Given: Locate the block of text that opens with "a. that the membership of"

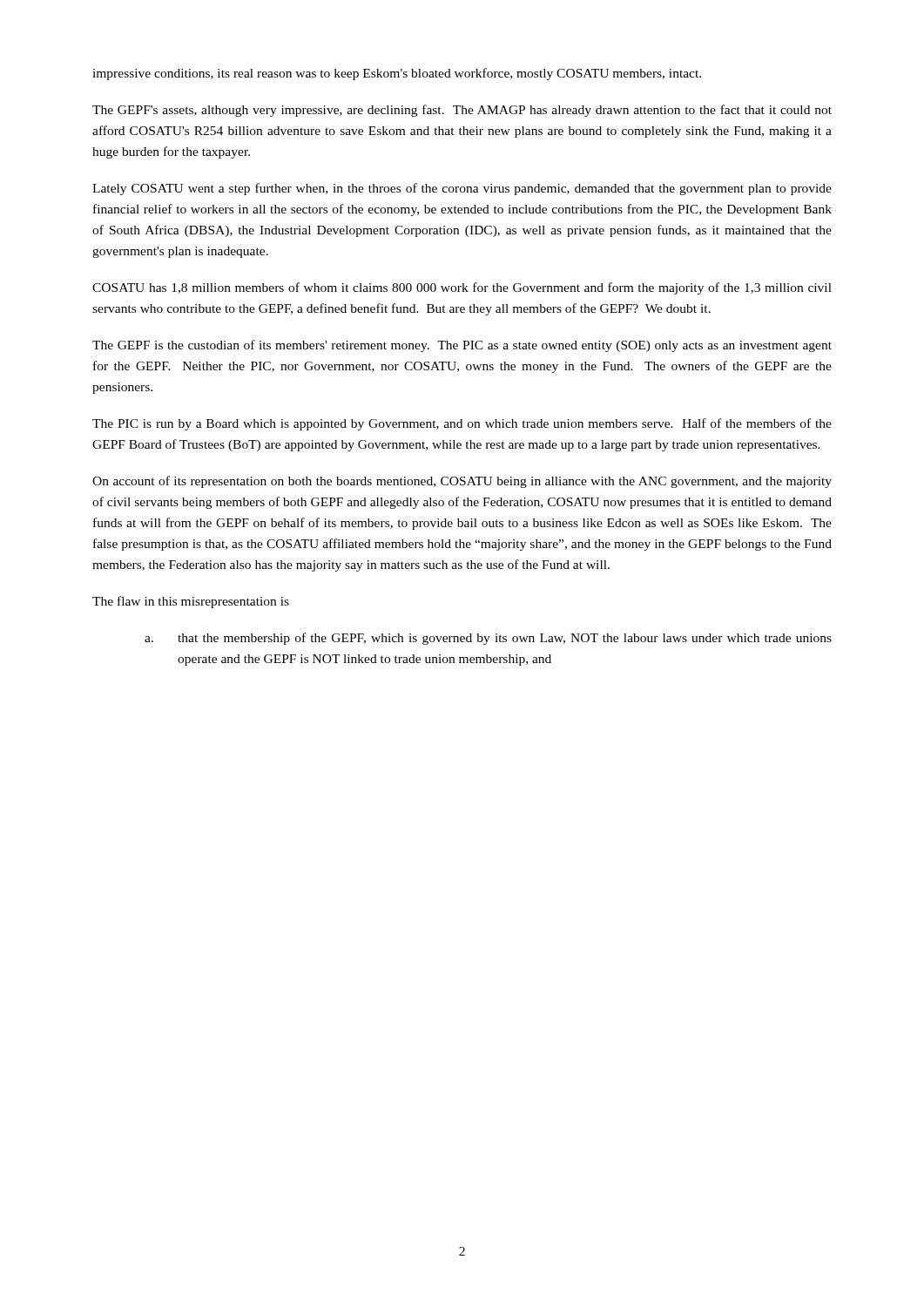Looking at the screenshot, I should pos(488,649).
